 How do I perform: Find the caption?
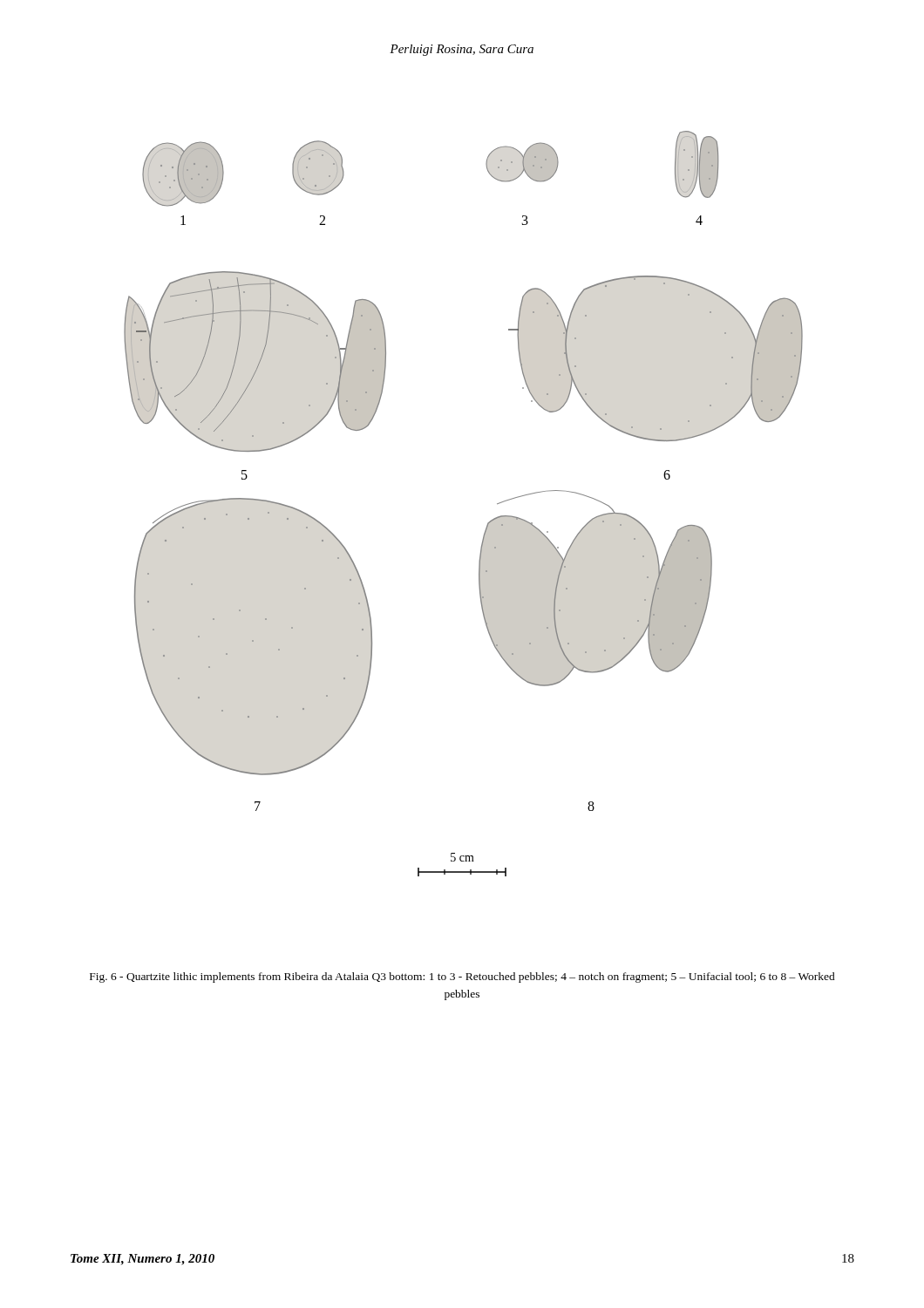[x=462, y=985]
